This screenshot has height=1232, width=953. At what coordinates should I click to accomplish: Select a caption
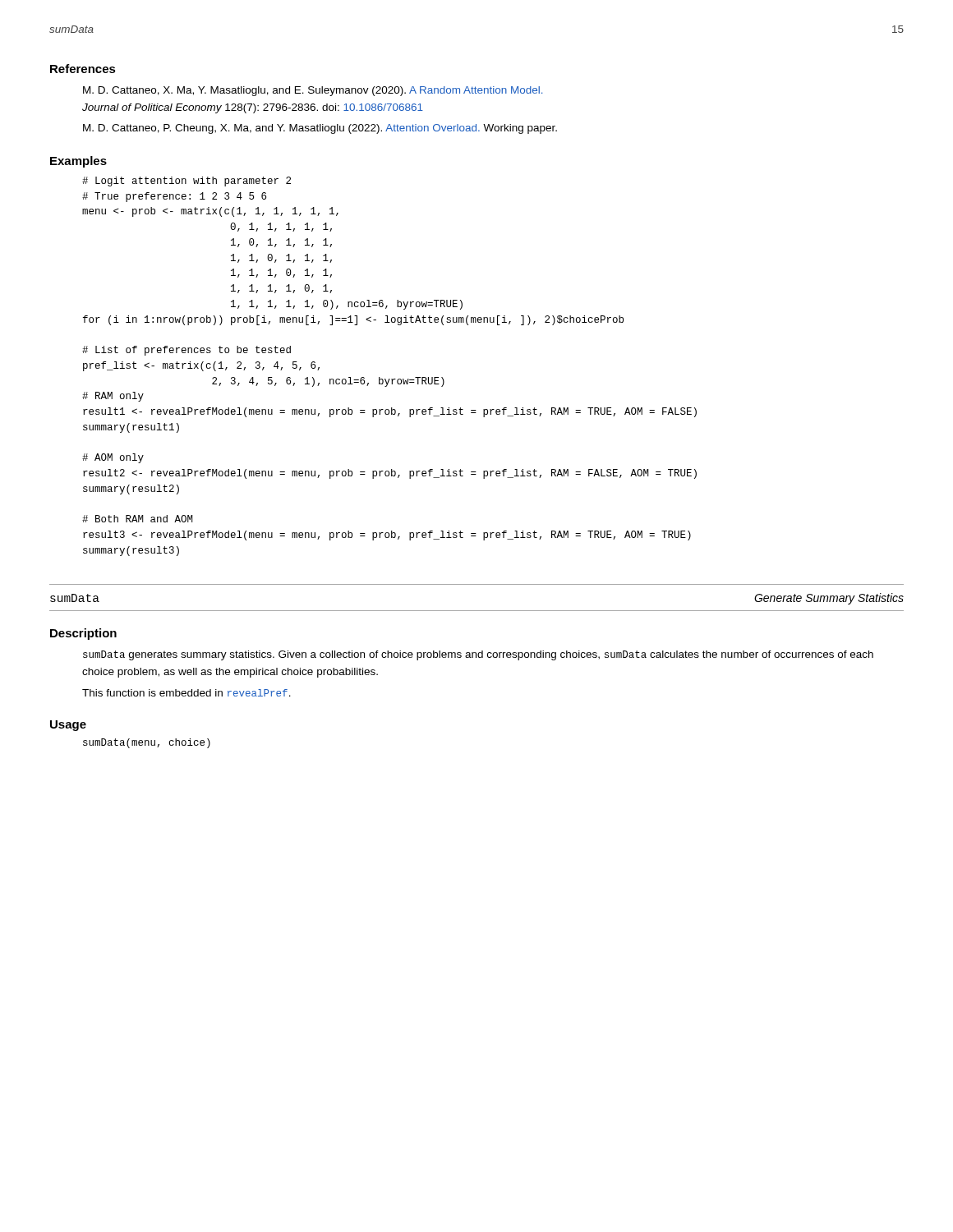tap(829, 598)
